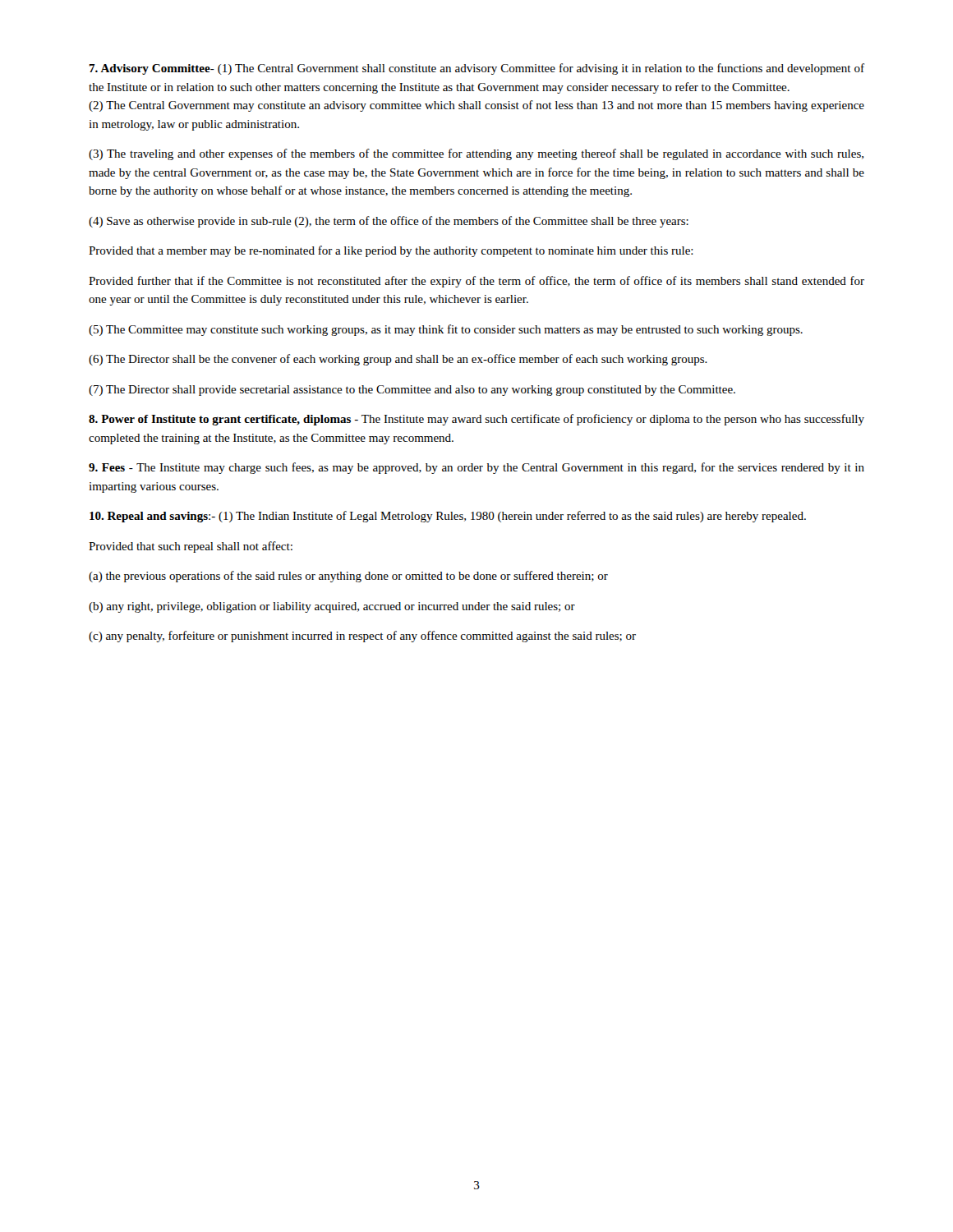Find the block on this page that starts "(4) Save as"
Screen dimensions: 1232x953
(389, 221)
